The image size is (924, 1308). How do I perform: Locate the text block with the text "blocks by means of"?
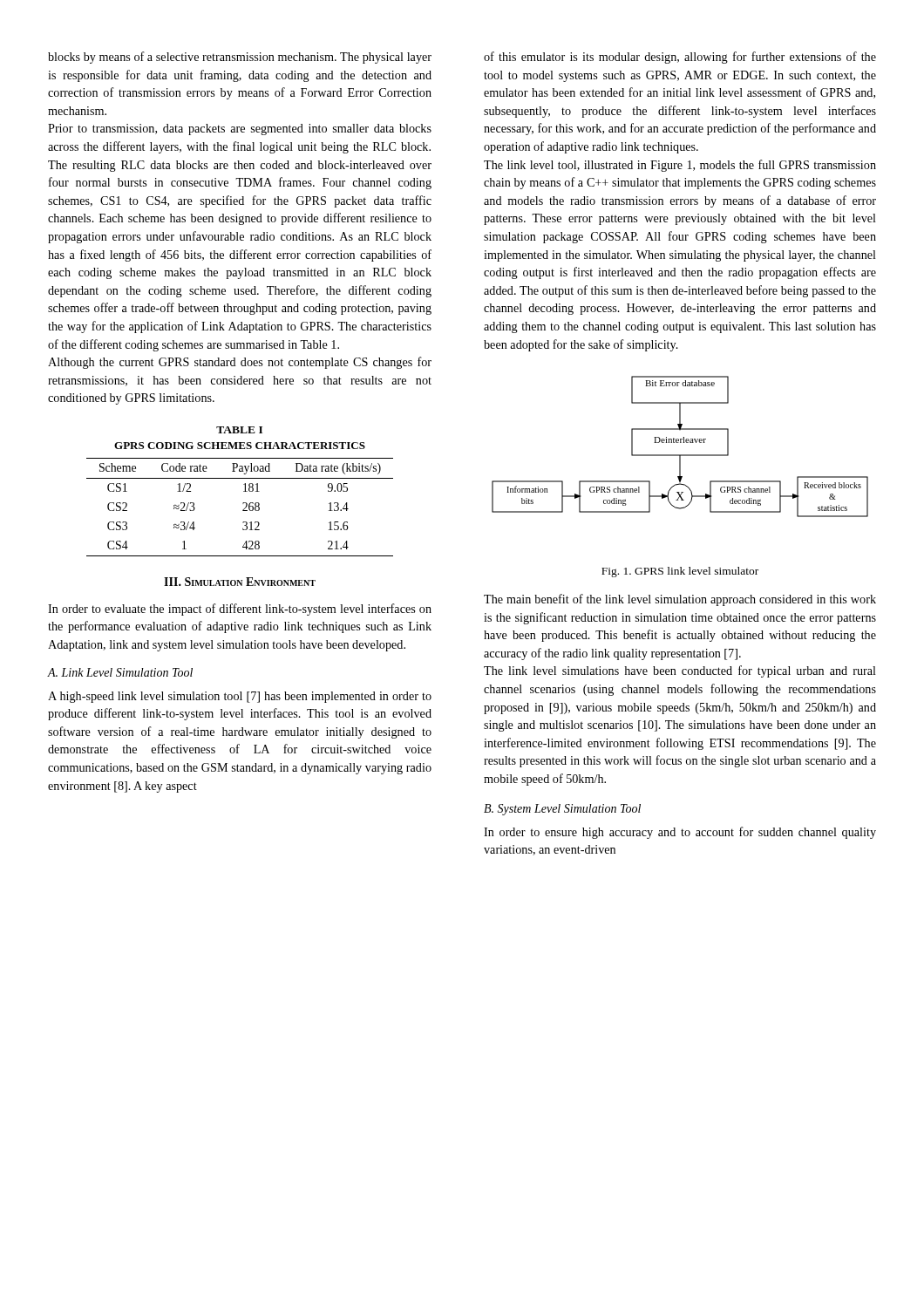click(240, 84)
